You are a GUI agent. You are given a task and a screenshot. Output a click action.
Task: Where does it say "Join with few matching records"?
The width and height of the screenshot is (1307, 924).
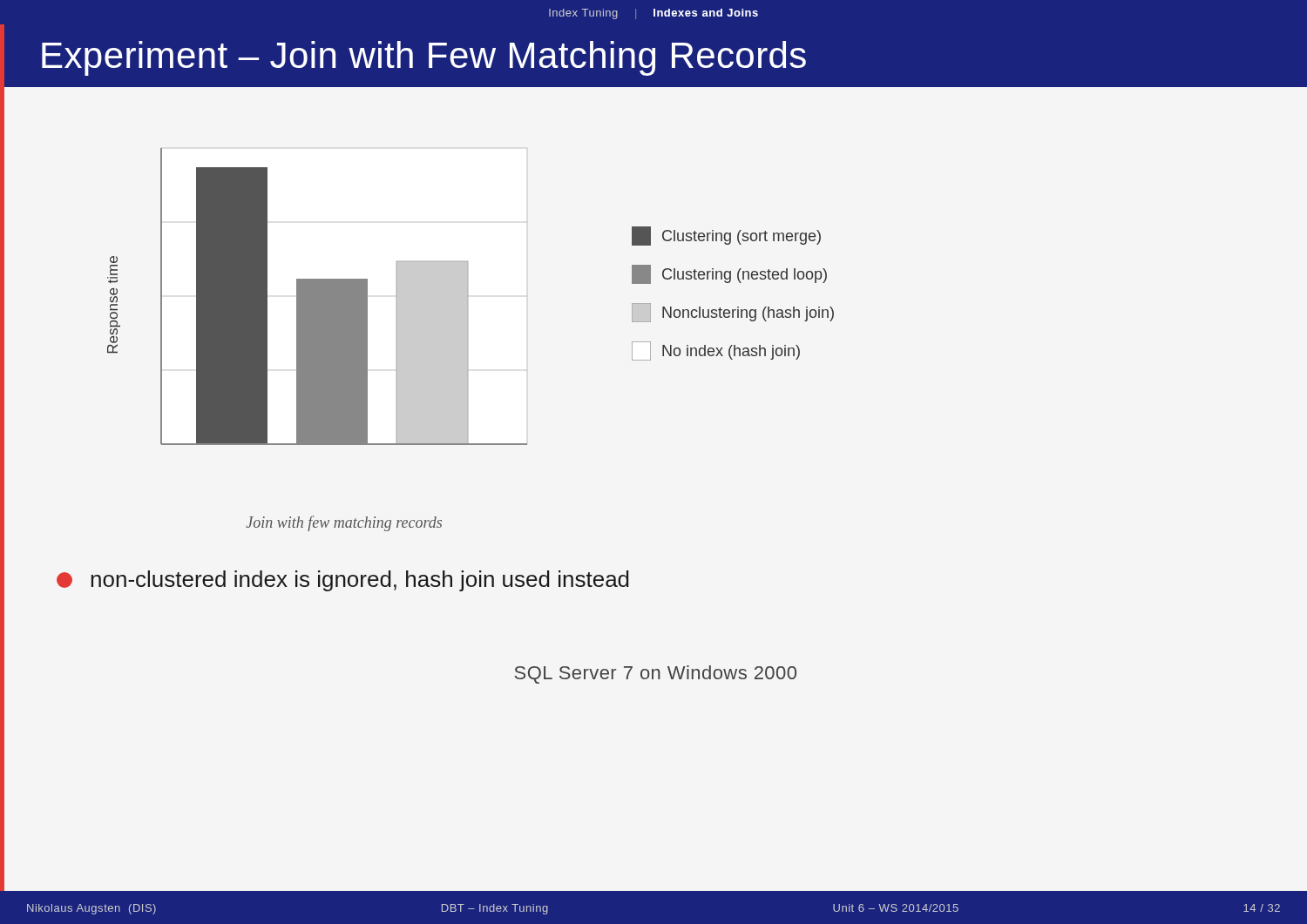click(344, 523)
